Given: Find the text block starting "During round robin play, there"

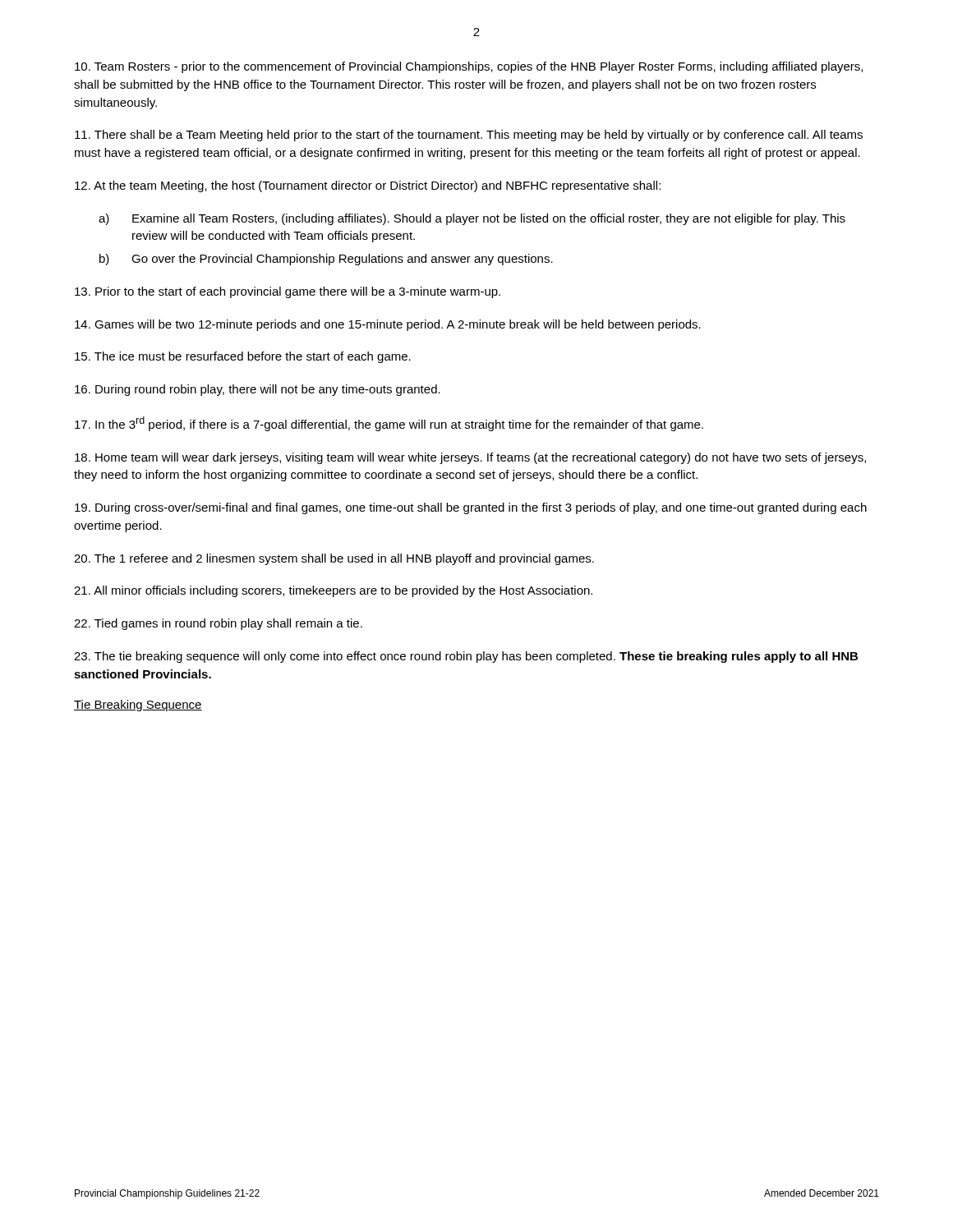Looking at the screenshot, I should click(257, 389).
